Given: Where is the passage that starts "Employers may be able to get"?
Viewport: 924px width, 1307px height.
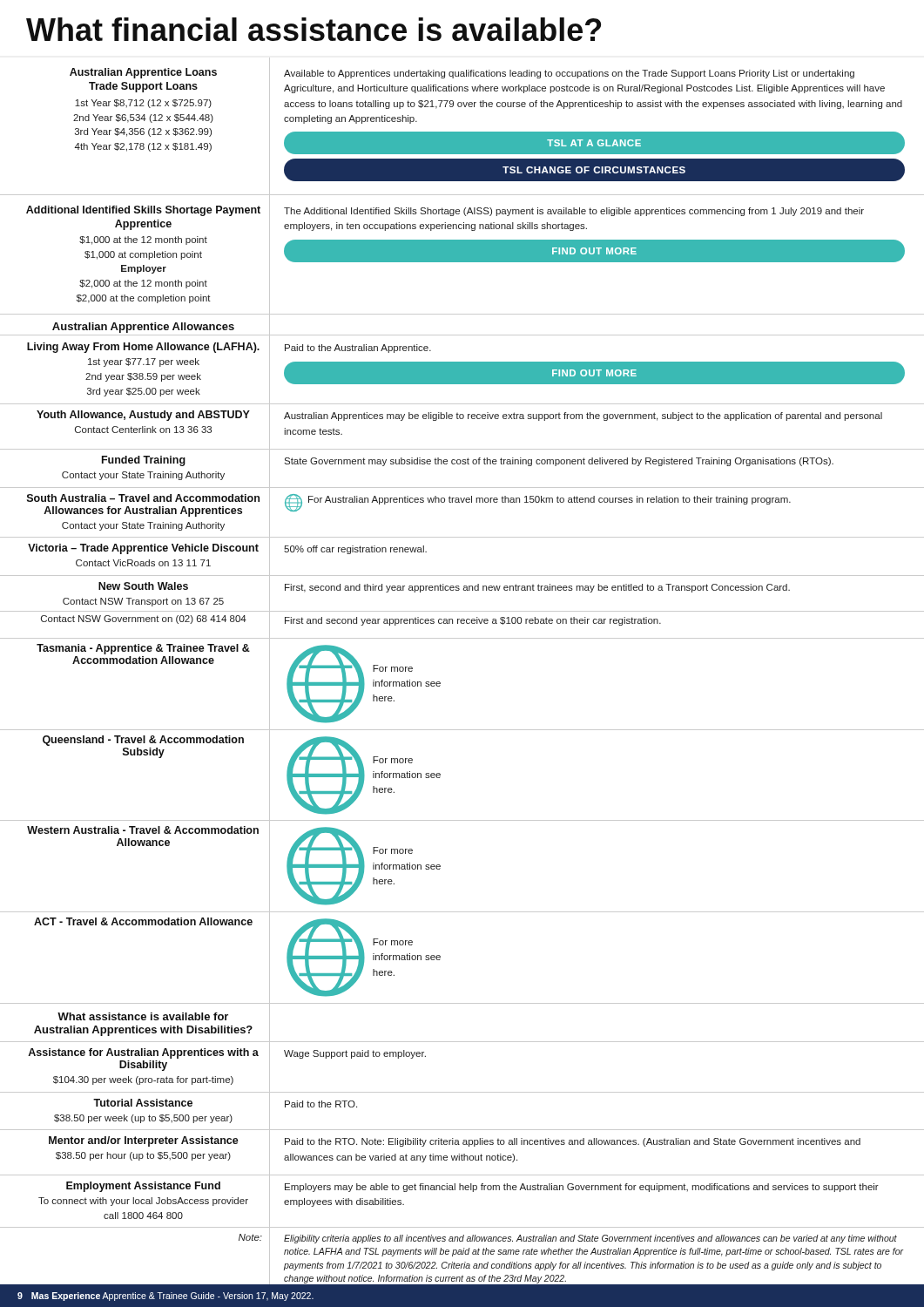Looking at the screenshot, I should (581, 1194).
